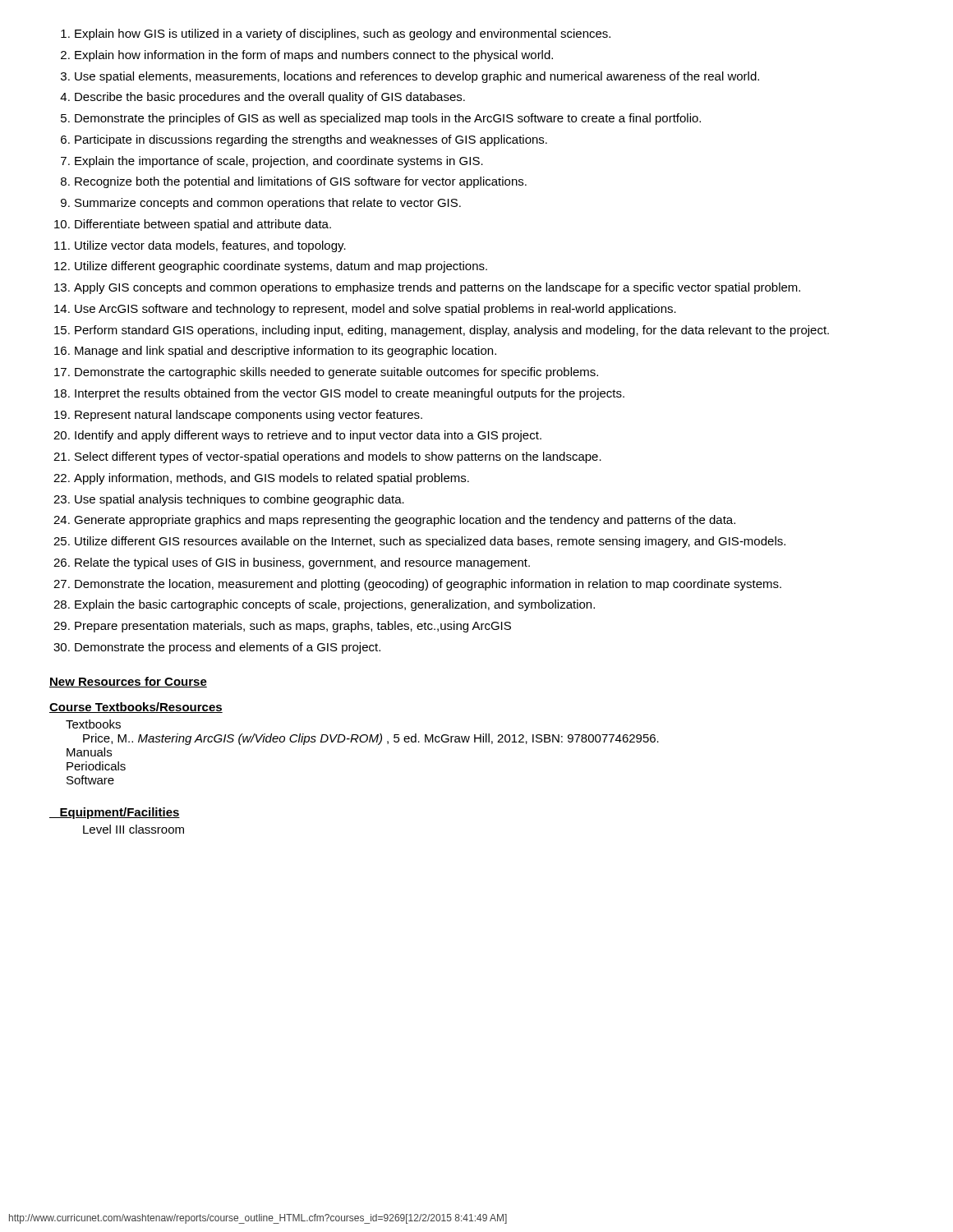Point to the block beginning "Describe the basic procedures"
This screenshot has width=953, height=1232.
point(270,98)
